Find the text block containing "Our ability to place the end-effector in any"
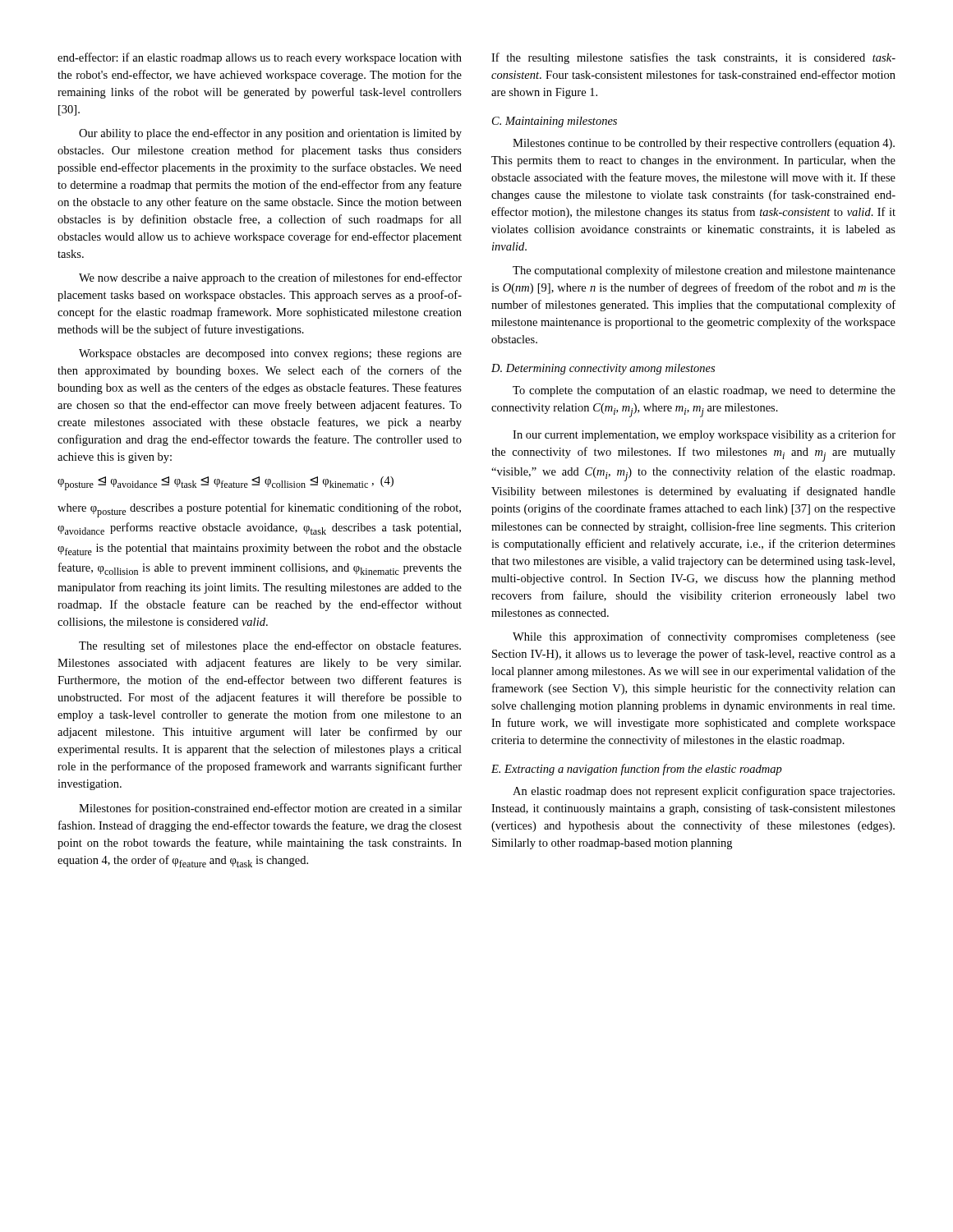This screenshot has height=1232, width=953. pos(260,194)
